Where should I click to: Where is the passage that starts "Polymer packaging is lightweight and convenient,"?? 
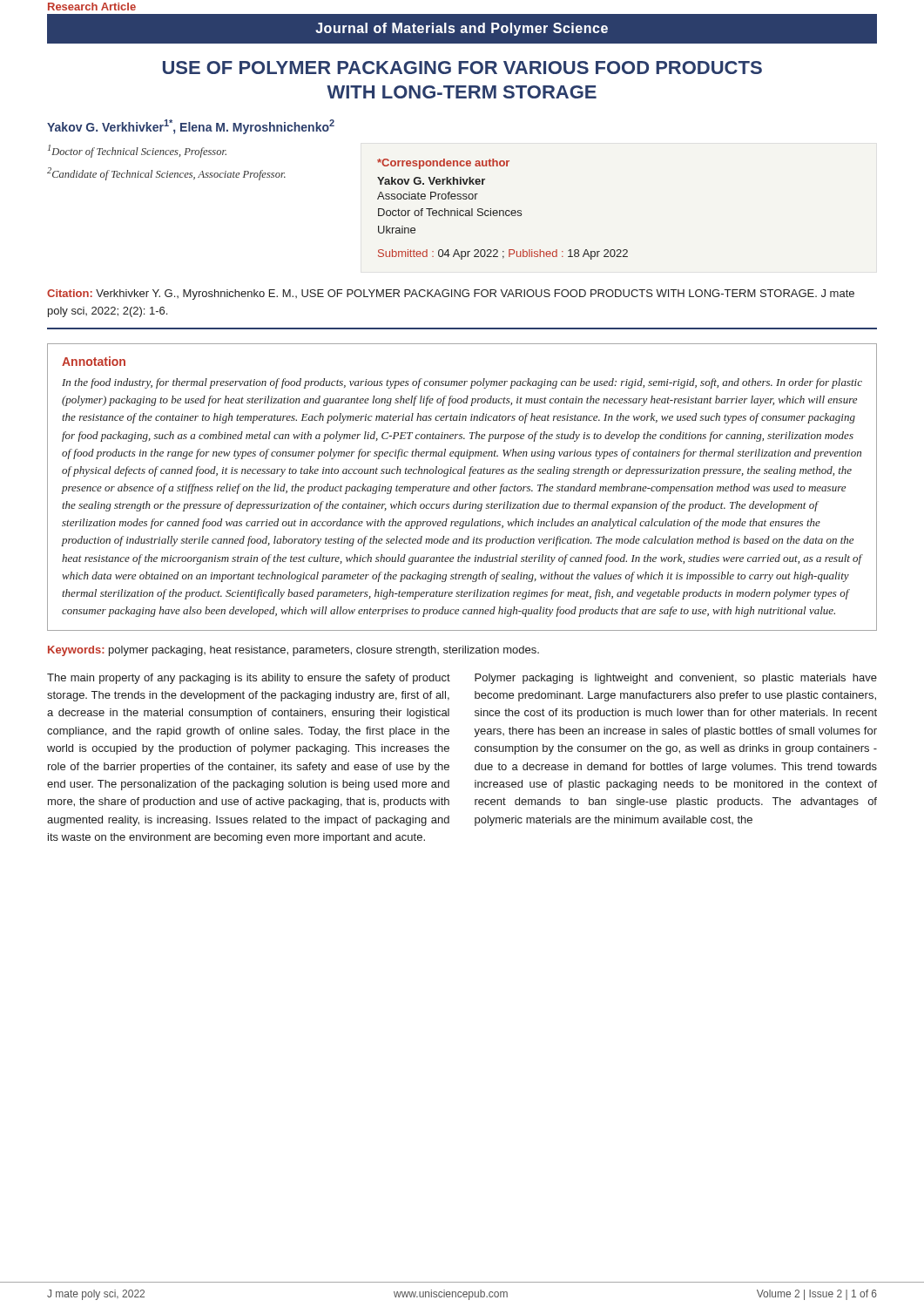[676, 748]
